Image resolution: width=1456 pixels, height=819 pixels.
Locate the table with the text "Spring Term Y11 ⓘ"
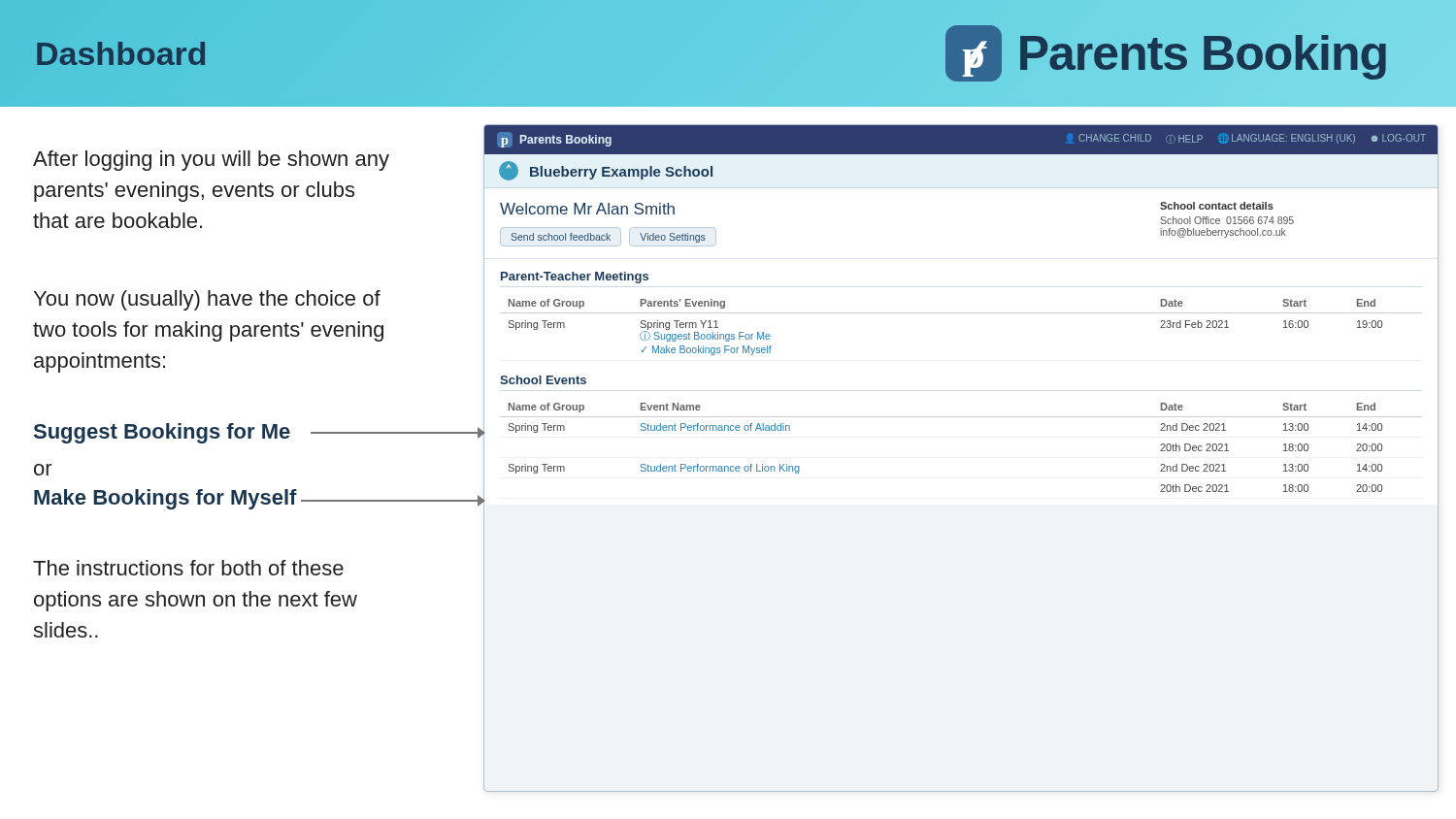(961, 313)
